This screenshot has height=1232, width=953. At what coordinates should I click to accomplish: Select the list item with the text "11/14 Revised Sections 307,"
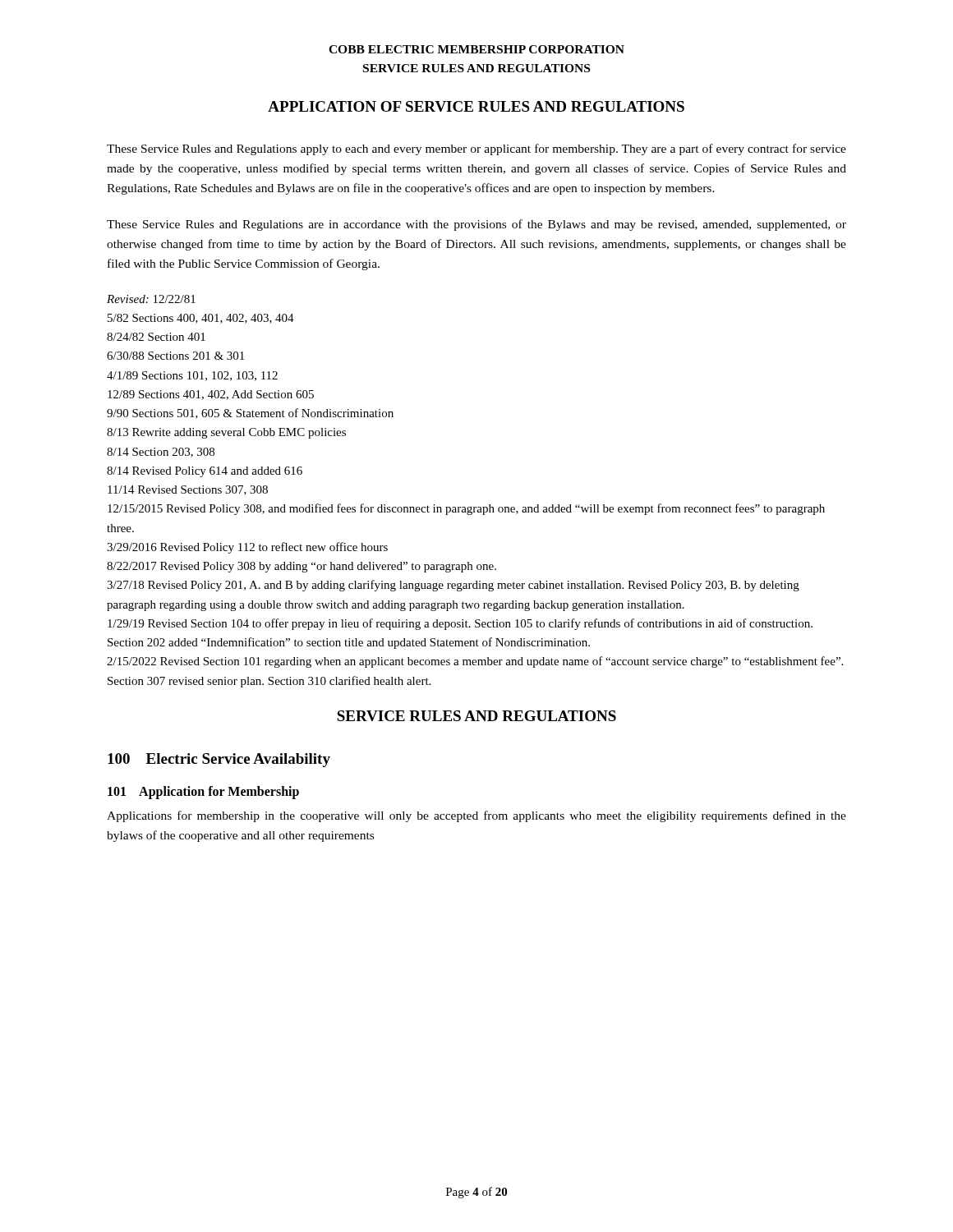click(188, 490)
